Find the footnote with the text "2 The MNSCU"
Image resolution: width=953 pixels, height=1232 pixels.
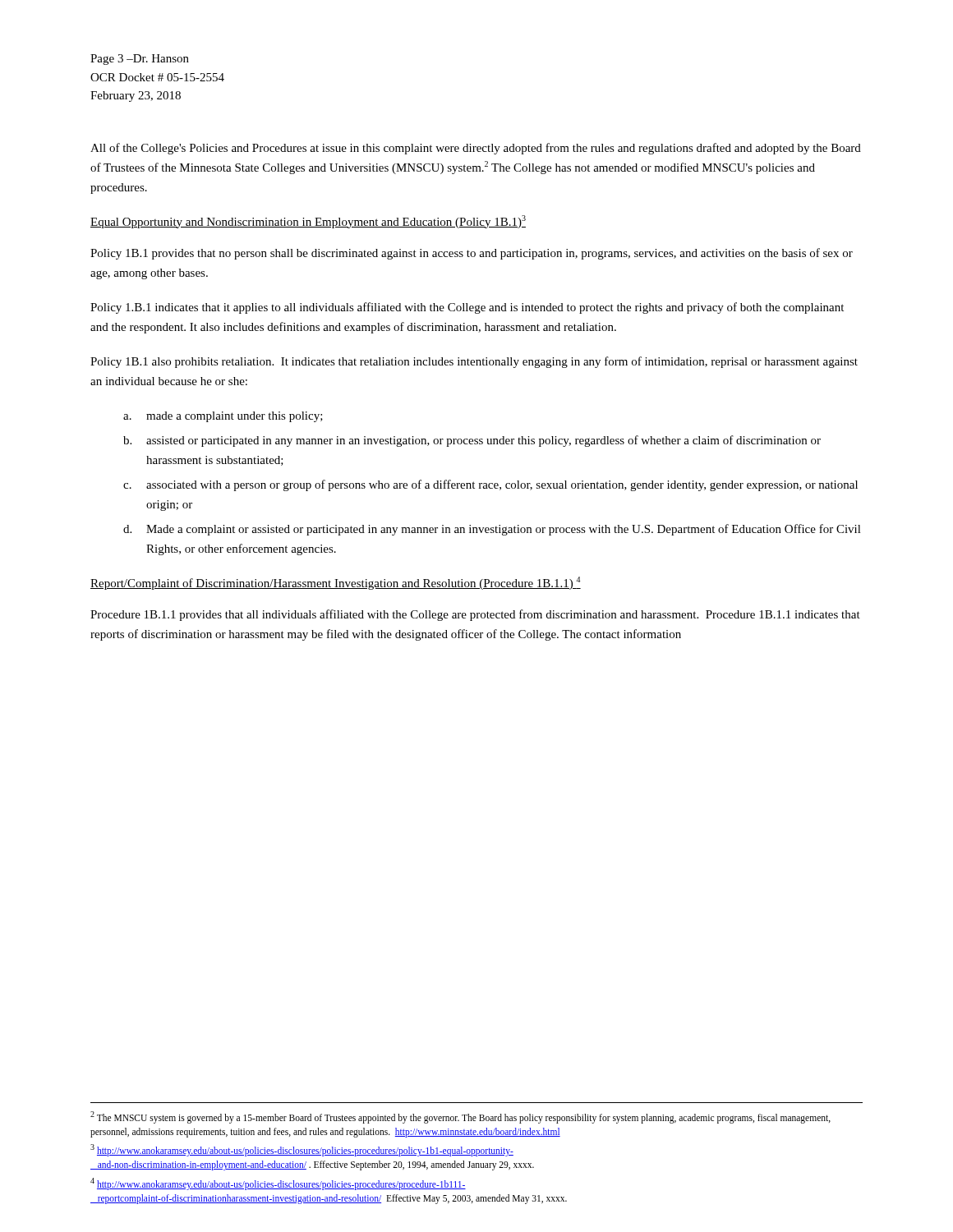[460, 1123]
